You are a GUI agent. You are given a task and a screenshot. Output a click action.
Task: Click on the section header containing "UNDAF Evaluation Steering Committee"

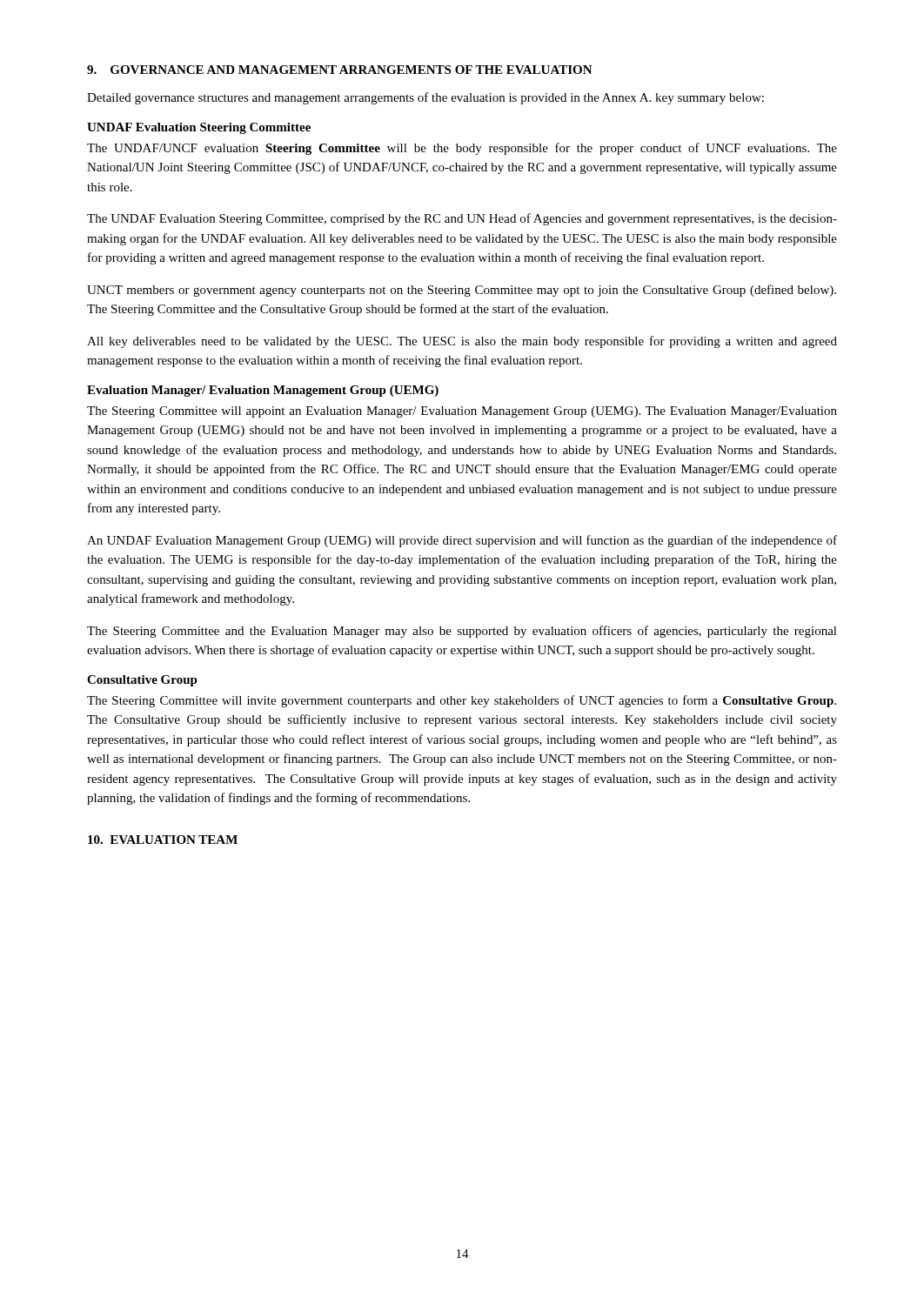pos(199,127)
